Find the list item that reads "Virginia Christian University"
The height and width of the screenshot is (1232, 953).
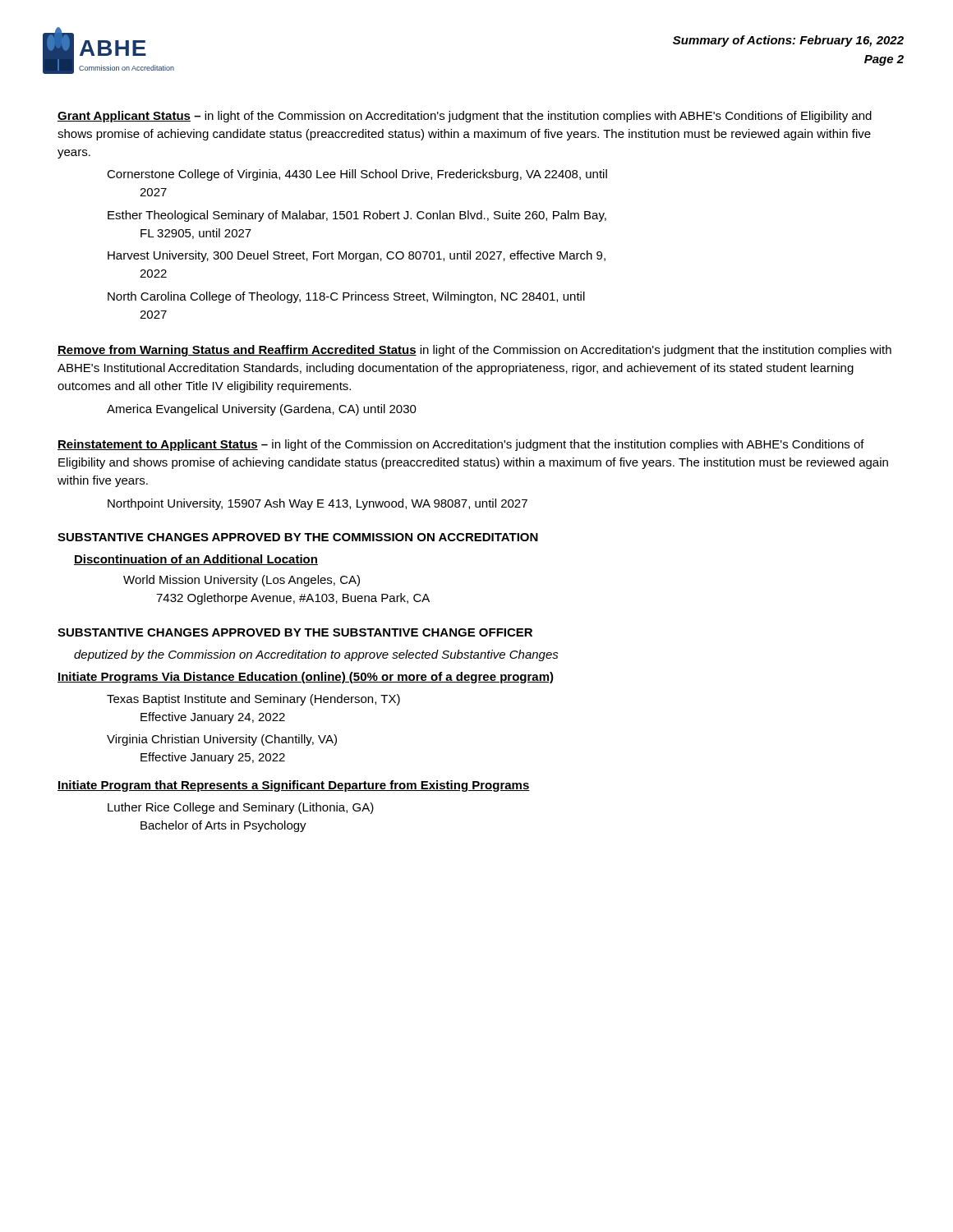point(222,748)
